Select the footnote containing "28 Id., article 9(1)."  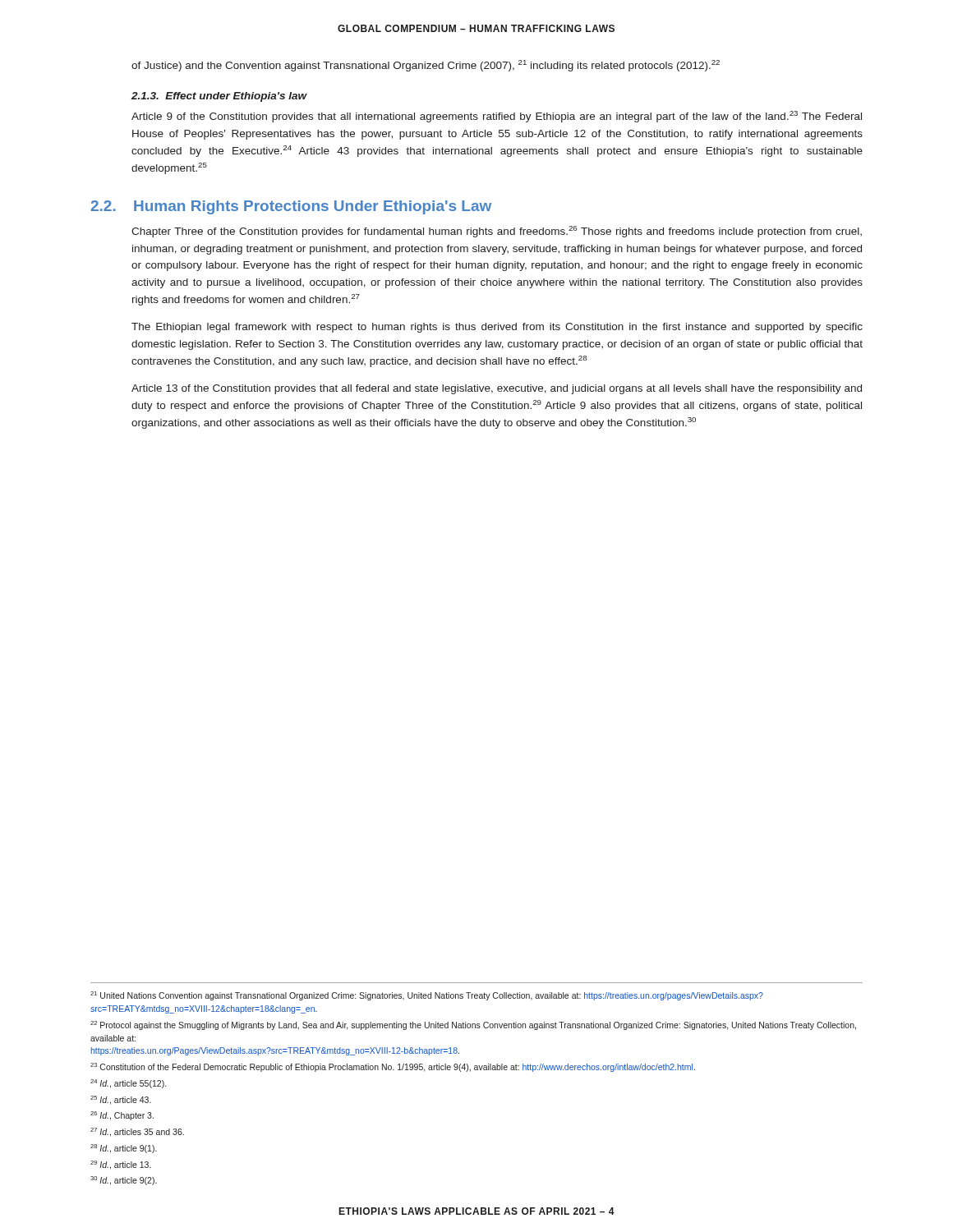click(x=124, y=1148)
